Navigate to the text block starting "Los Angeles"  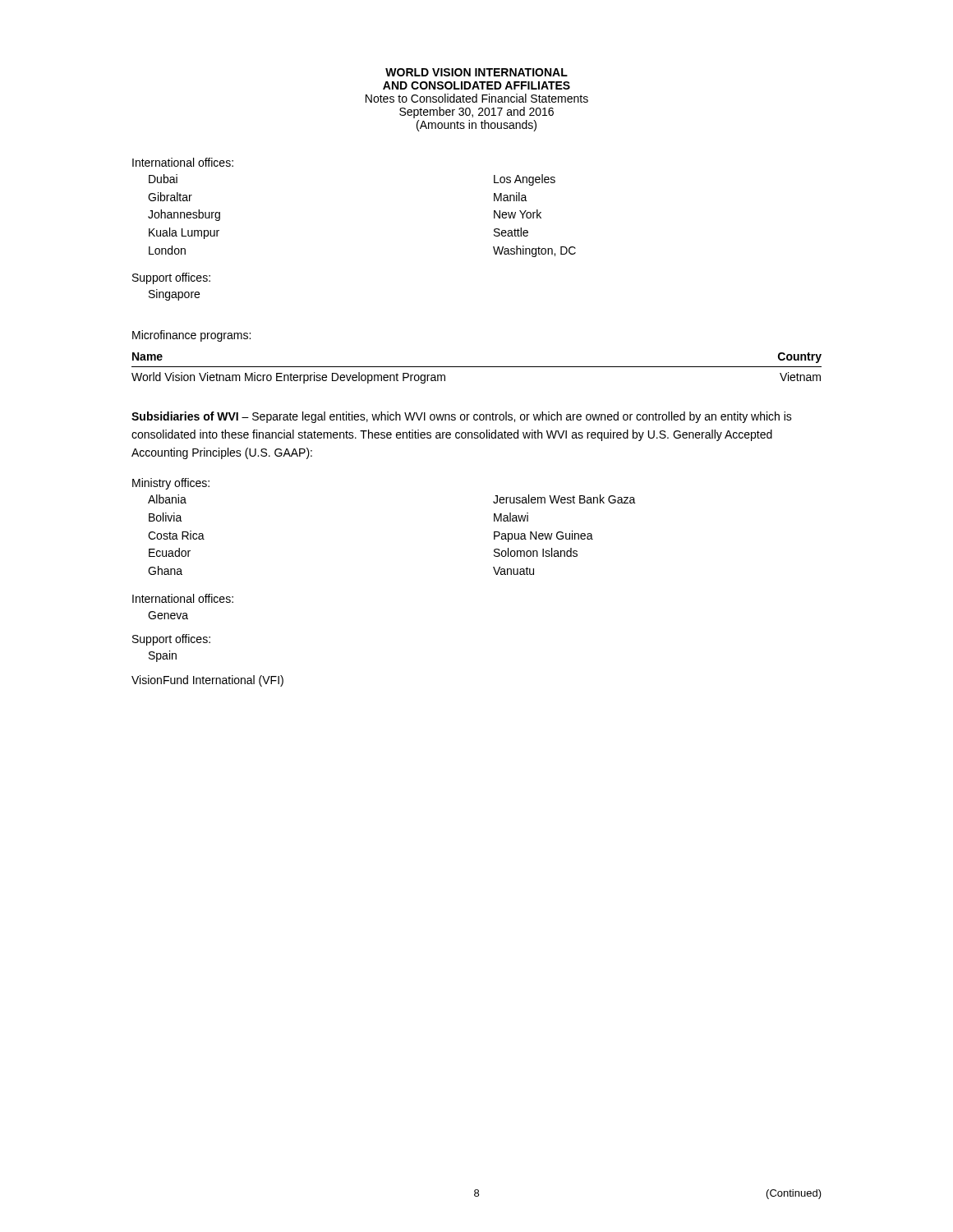tap(524, 179)
